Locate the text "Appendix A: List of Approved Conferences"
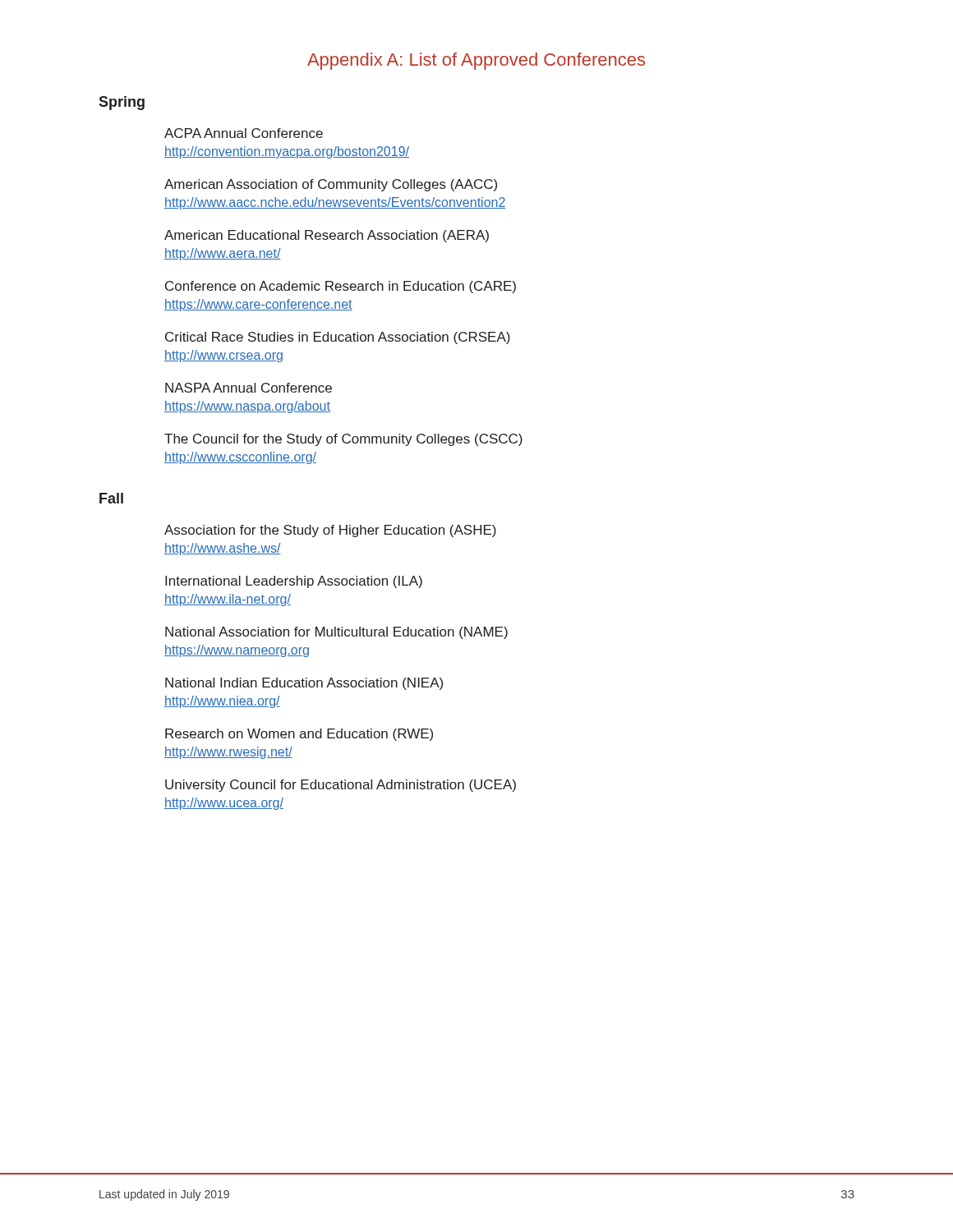The width and height of the screenshot is (953, 1232). [476, 60]
